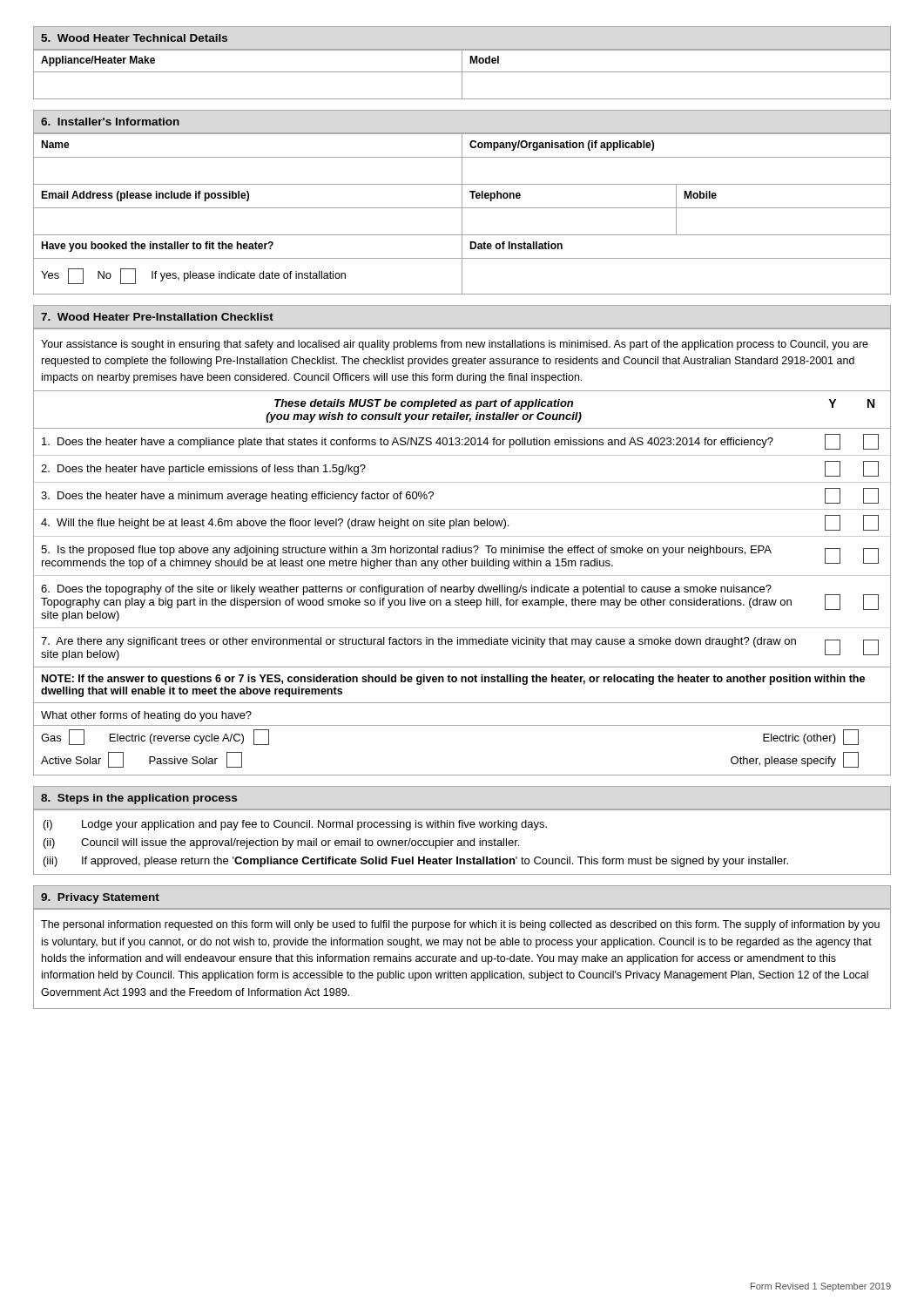
Task: Find the text block starting "(ii) Council will"
Action: [462, 842]
